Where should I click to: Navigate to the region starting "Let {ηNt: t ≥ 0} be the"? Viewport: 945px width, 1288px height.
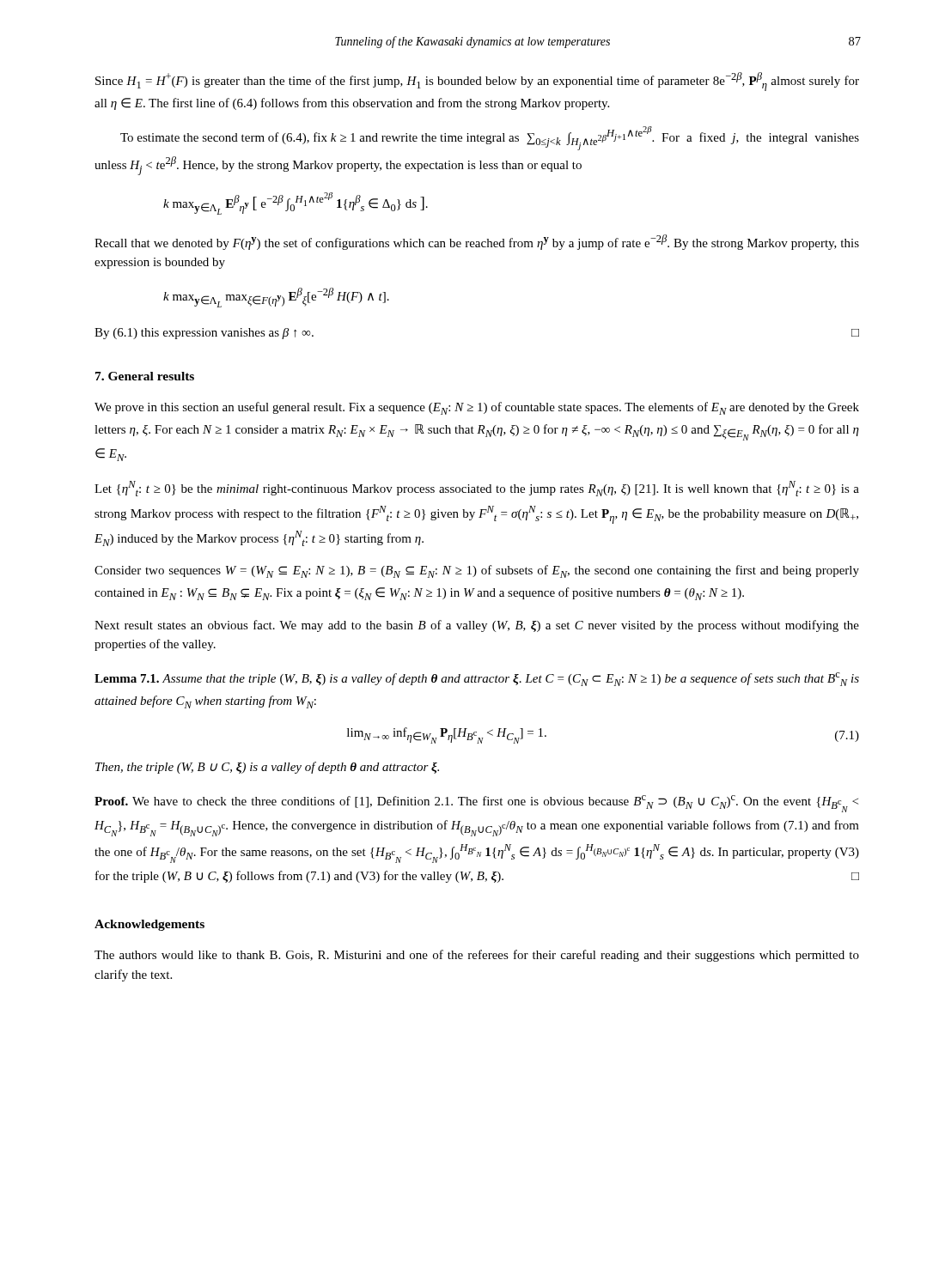tap(477, 513)
